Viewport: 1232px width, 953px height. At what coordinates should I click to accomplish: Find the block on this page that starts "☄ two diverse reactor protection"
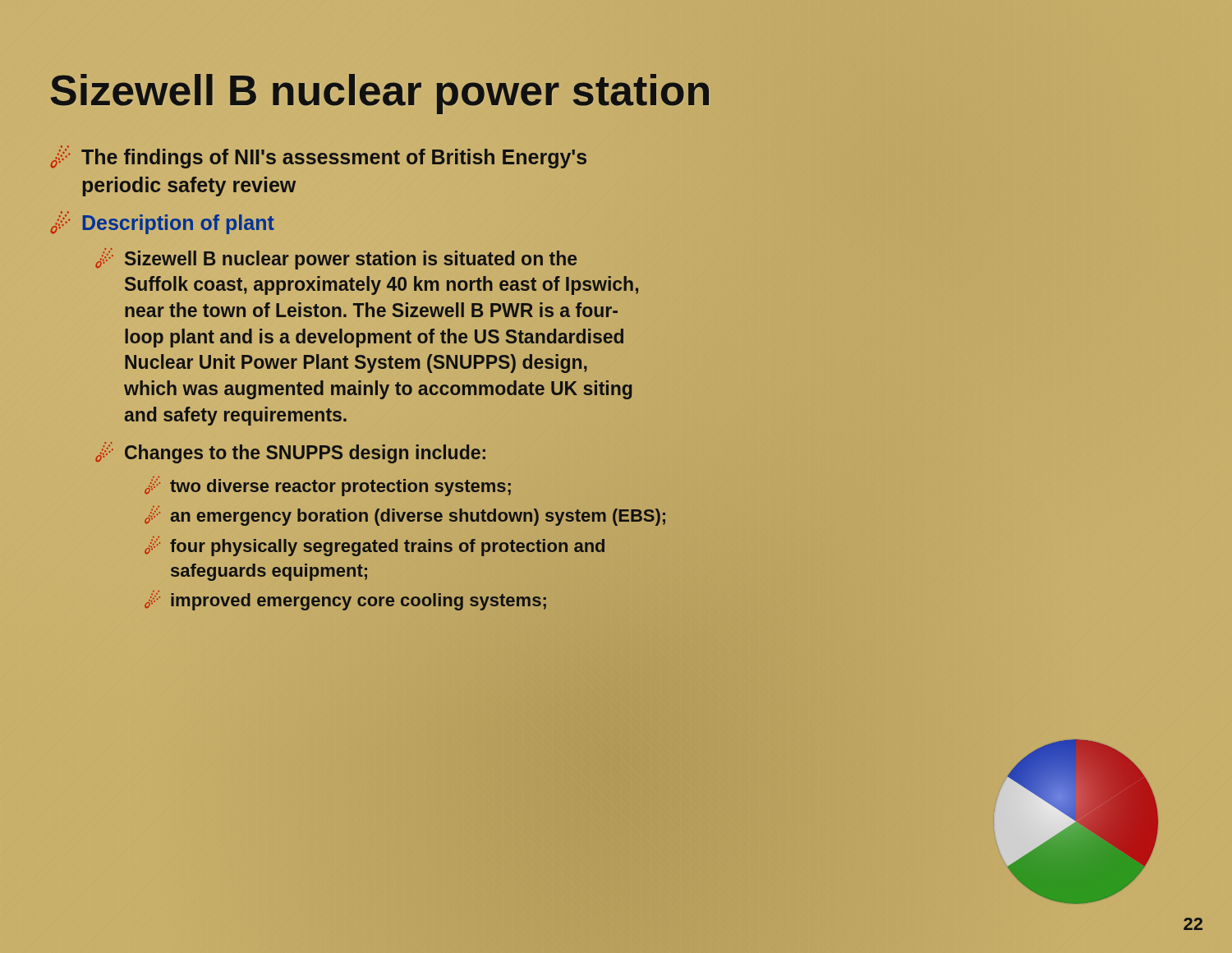click(328, 486)
